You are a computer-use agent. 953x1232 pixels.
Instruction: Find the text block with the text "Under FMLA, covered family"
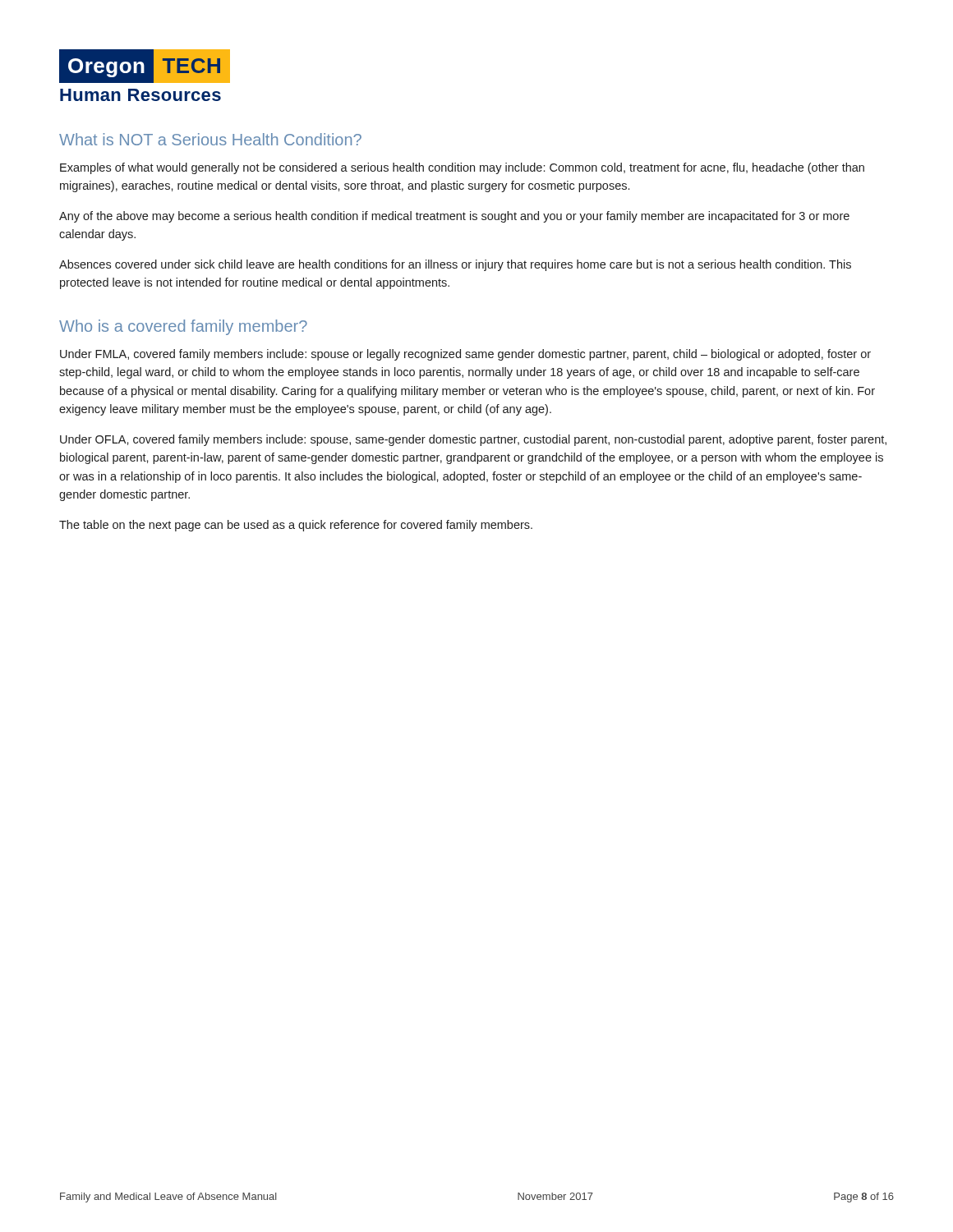click(x=467, y=382)
